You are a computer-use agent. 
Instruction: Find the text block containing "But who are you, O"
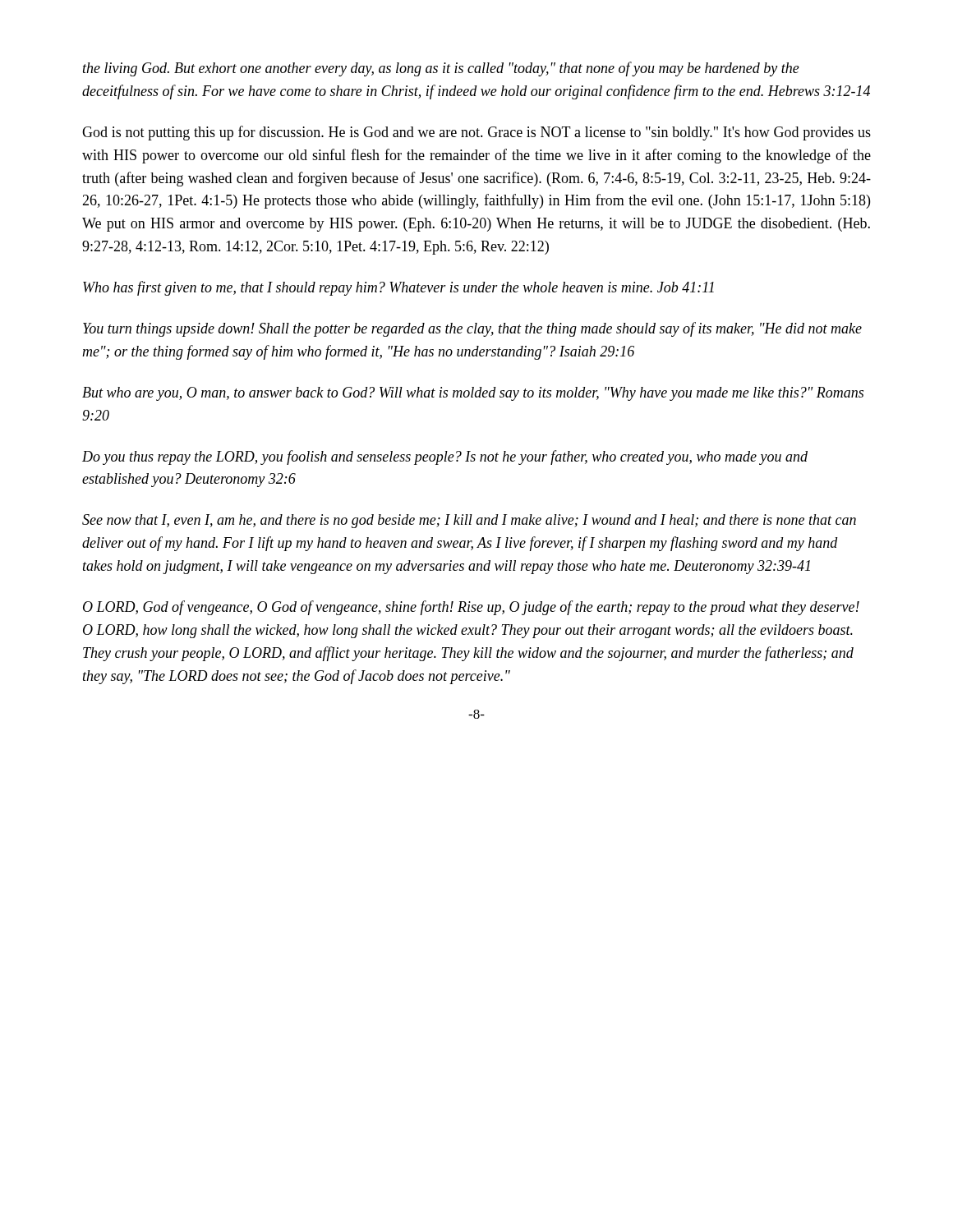[x=473, y=404]
